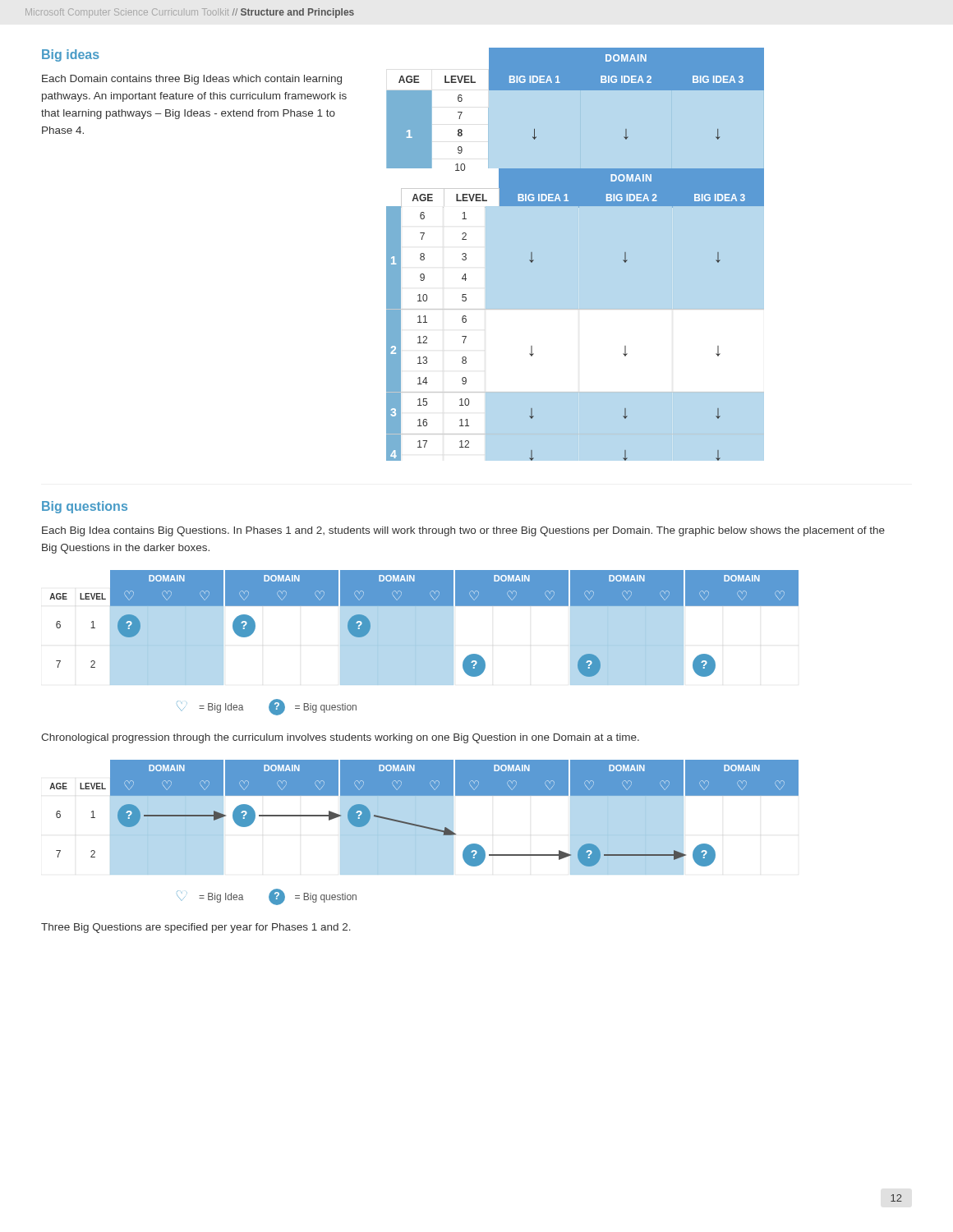Image resolution: width=953 pixels, height=1232 pixels.
Task: Navigate to the passage starting "Big ideas"
Action: (x=70, y=55)
